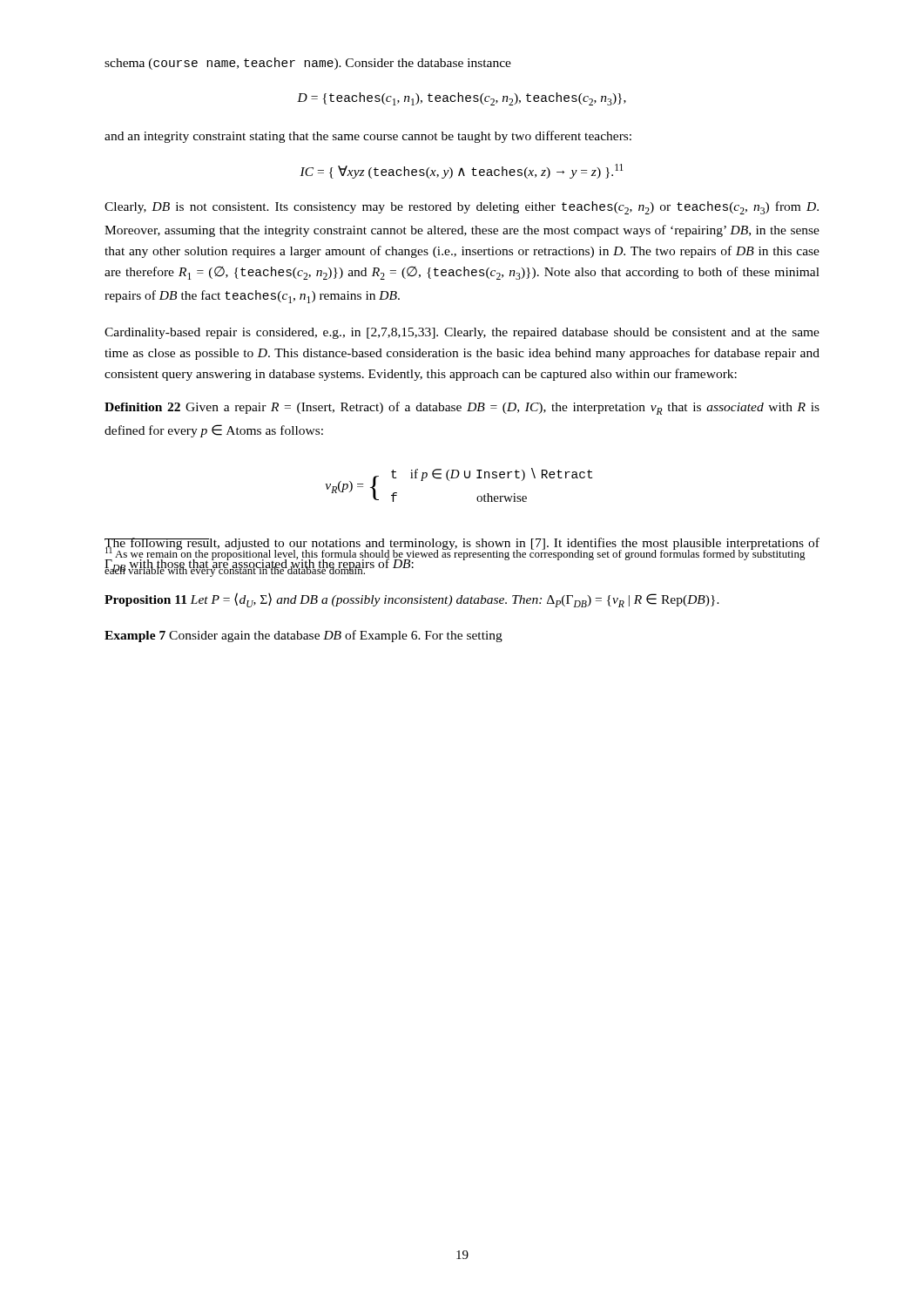Viewport: 924px width, 1307px height.
Task: Locate the region starting "Clearly, DB is not consistent. Its consistency"
Action: pyautogui.click(x=462, y=253)
